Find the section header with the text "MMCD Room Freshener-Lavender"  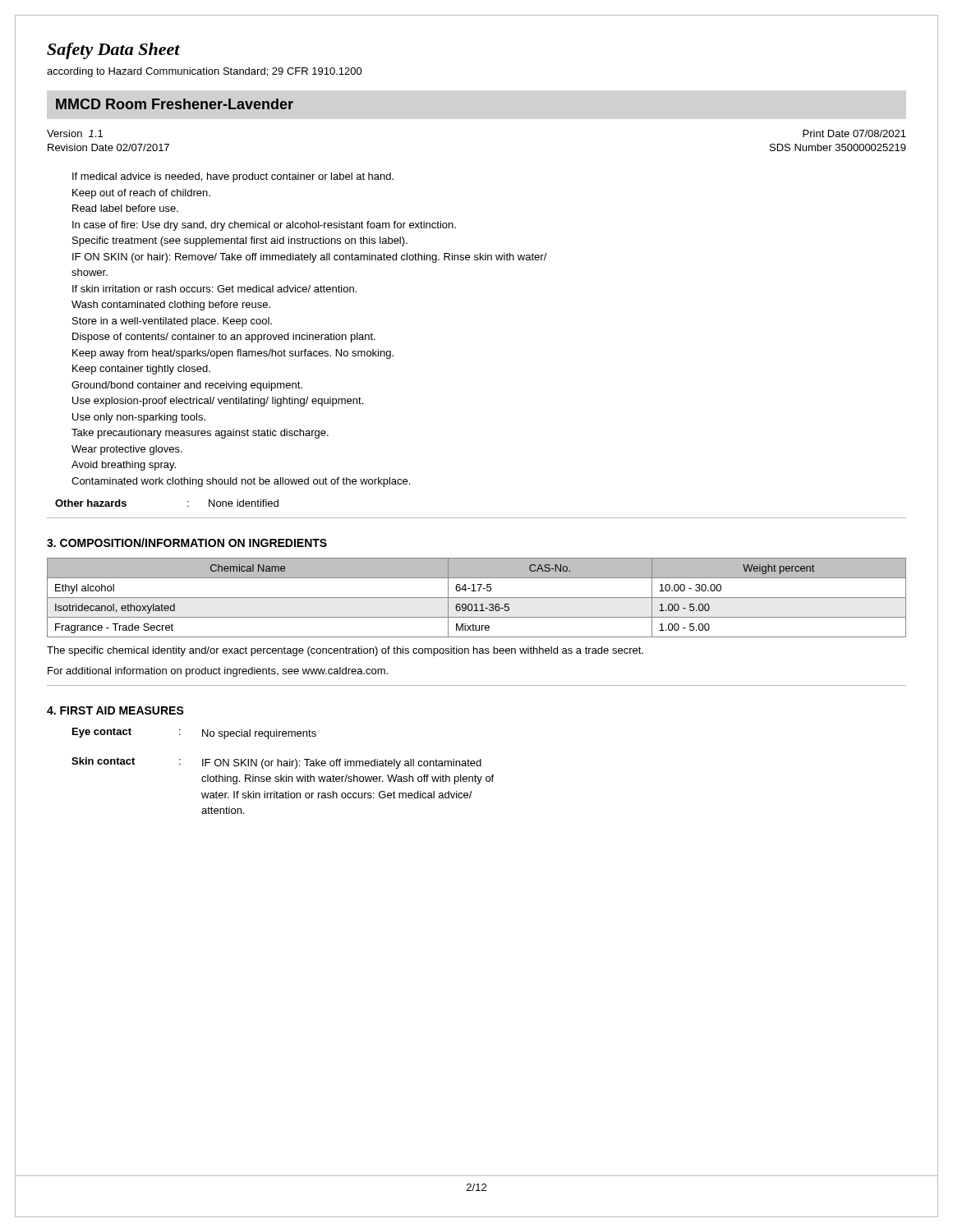click(174, 104)
